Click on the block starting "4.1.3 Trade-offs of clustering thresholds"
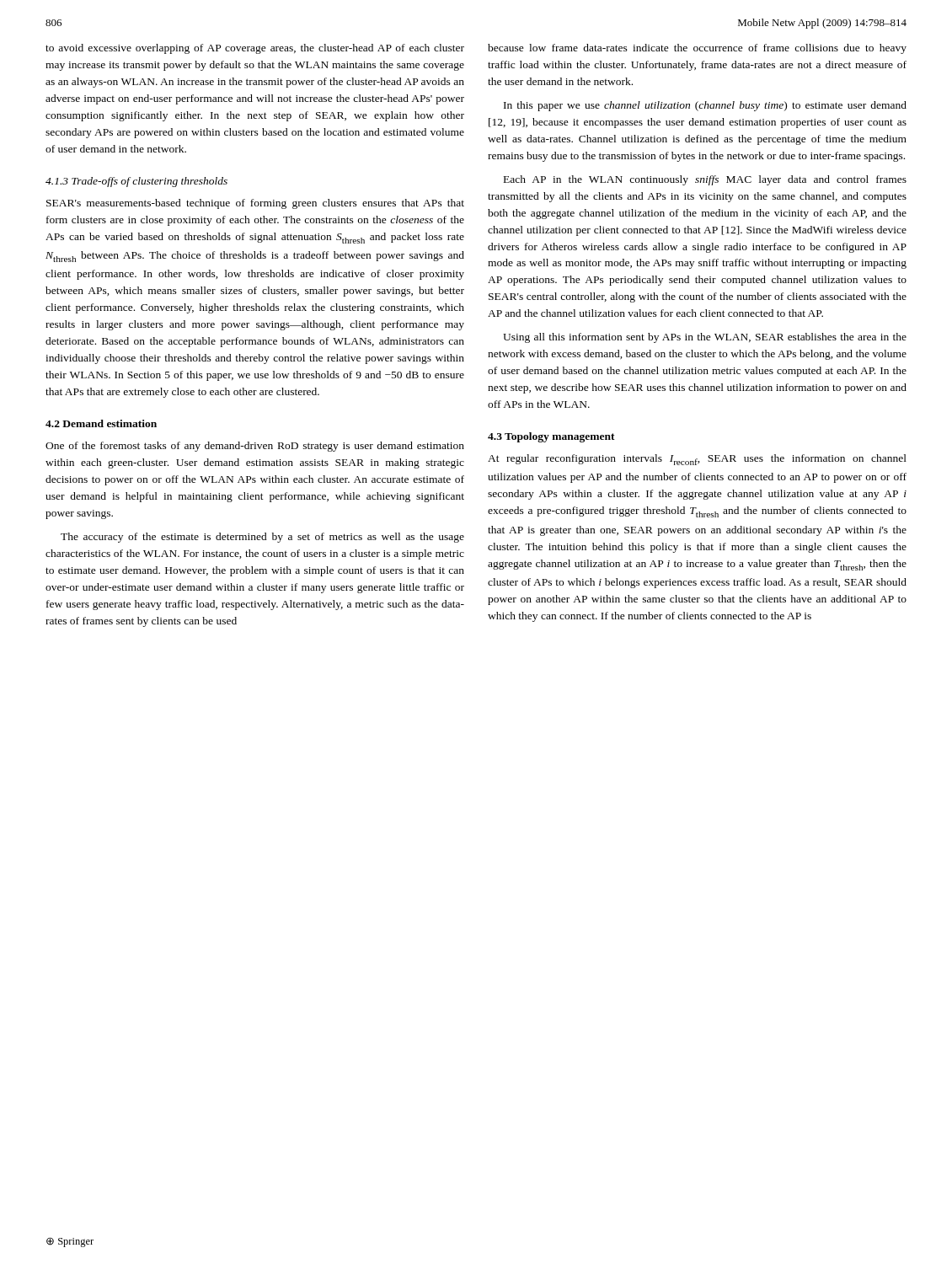This screenshot has height=1264, width=952. pos(137,180)
